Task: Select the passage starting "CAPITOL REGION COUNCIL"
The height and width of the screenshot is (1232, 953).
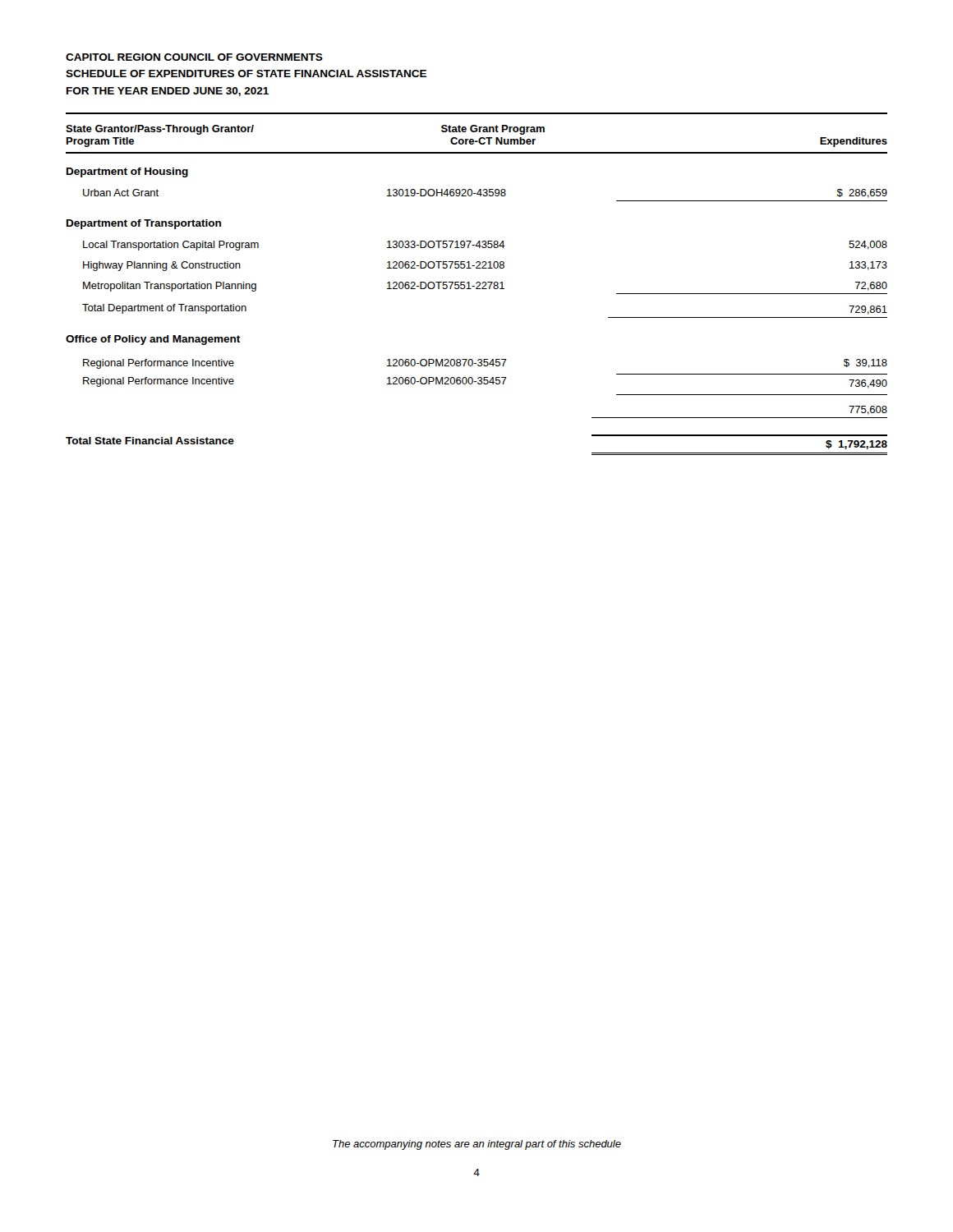Action: click(246, 74)
